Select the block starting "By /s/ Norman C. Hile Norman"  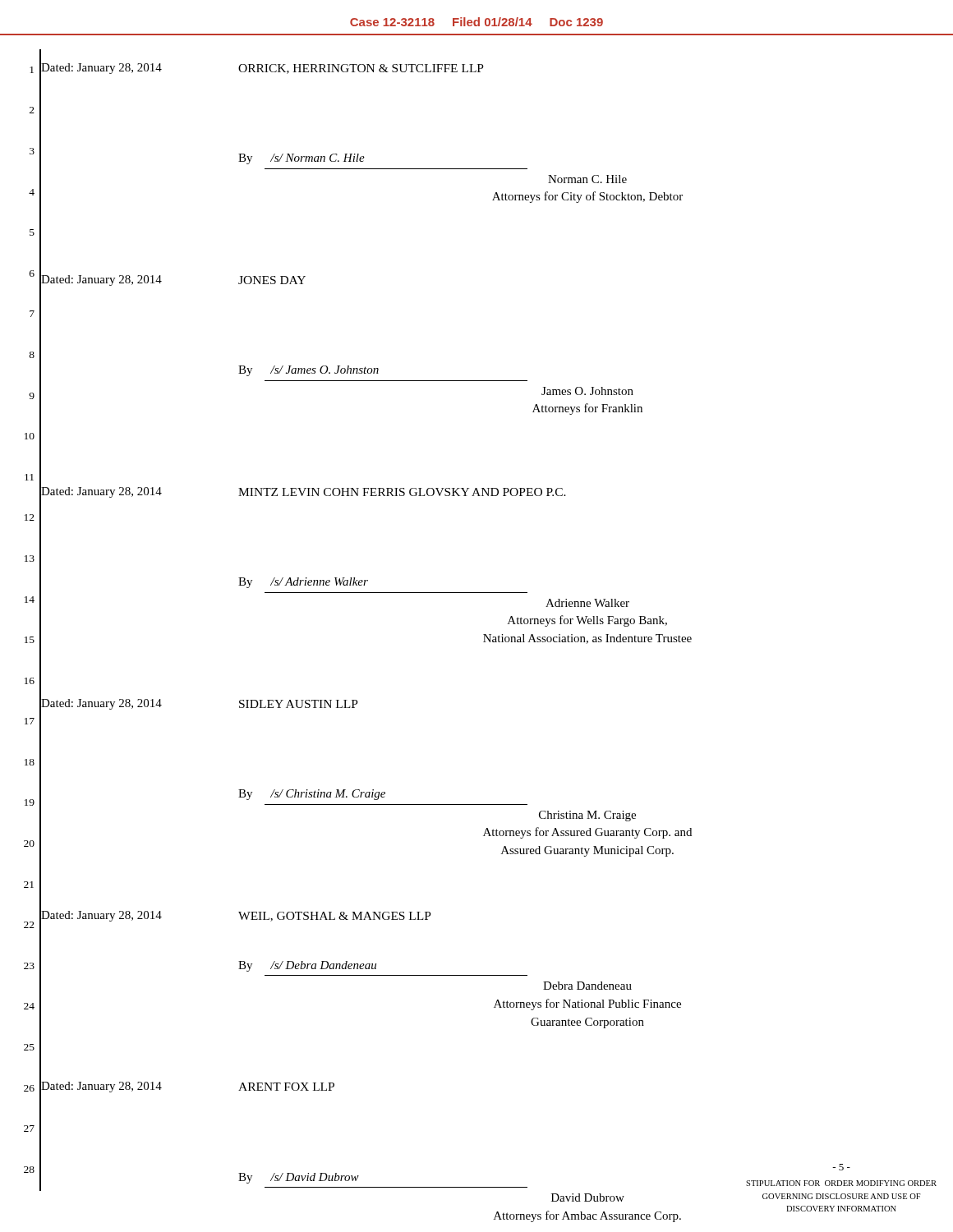coord(489,173)
